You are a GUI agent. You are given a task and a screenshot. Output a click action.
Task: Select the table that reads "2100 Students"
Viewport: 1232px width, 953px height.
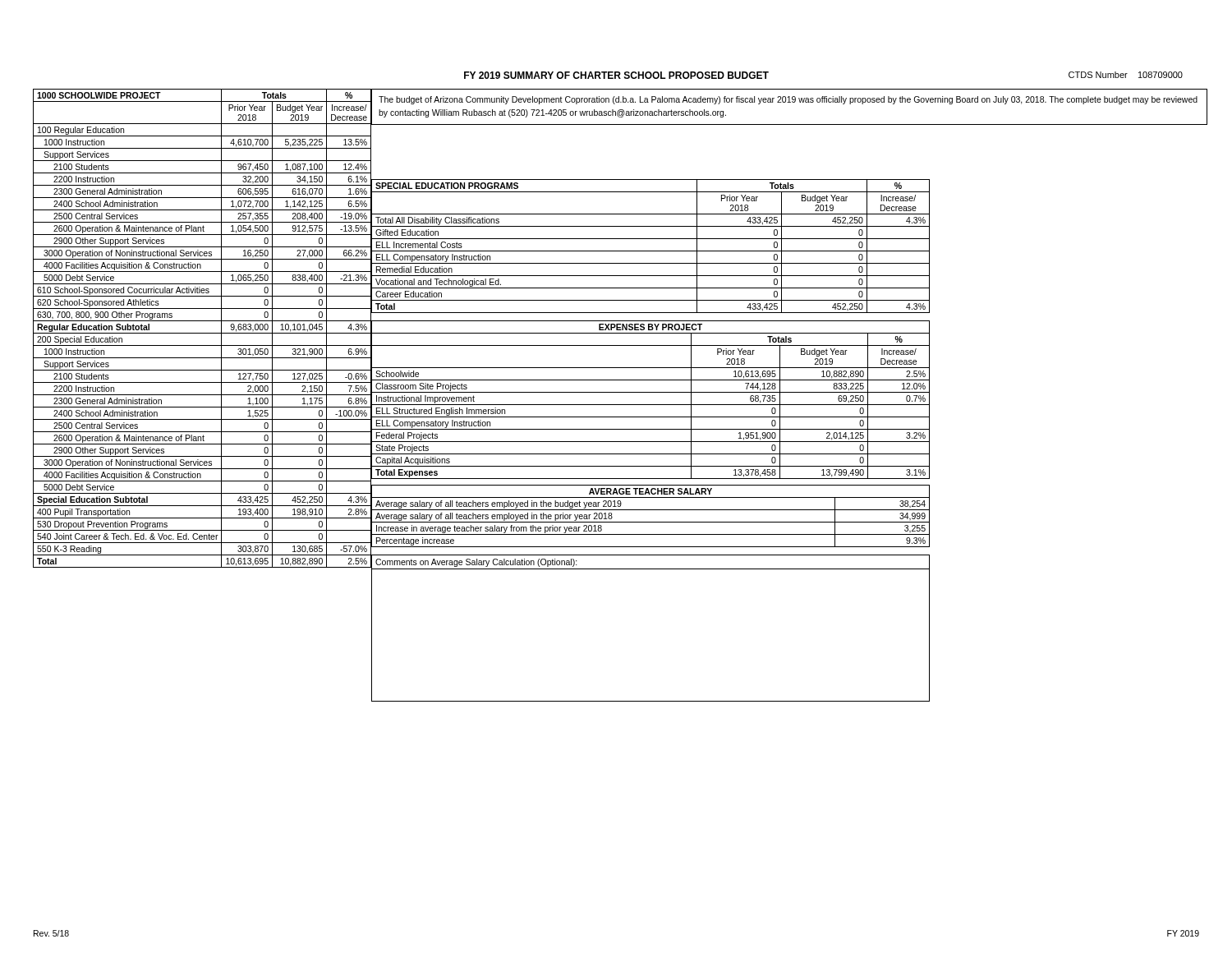(202, 328)
